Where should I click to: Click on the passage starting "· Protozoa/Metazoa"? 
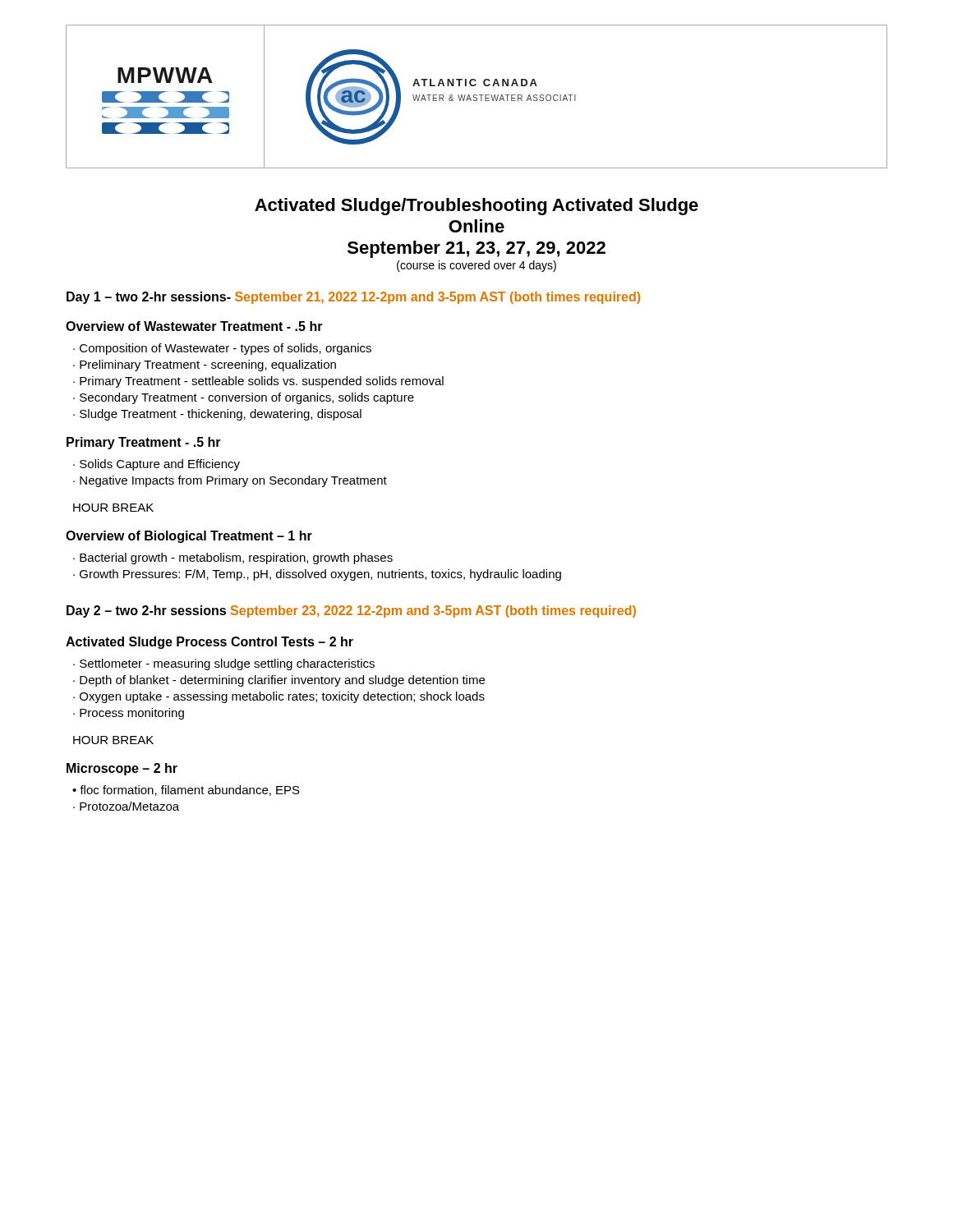(x=126, y=806)
